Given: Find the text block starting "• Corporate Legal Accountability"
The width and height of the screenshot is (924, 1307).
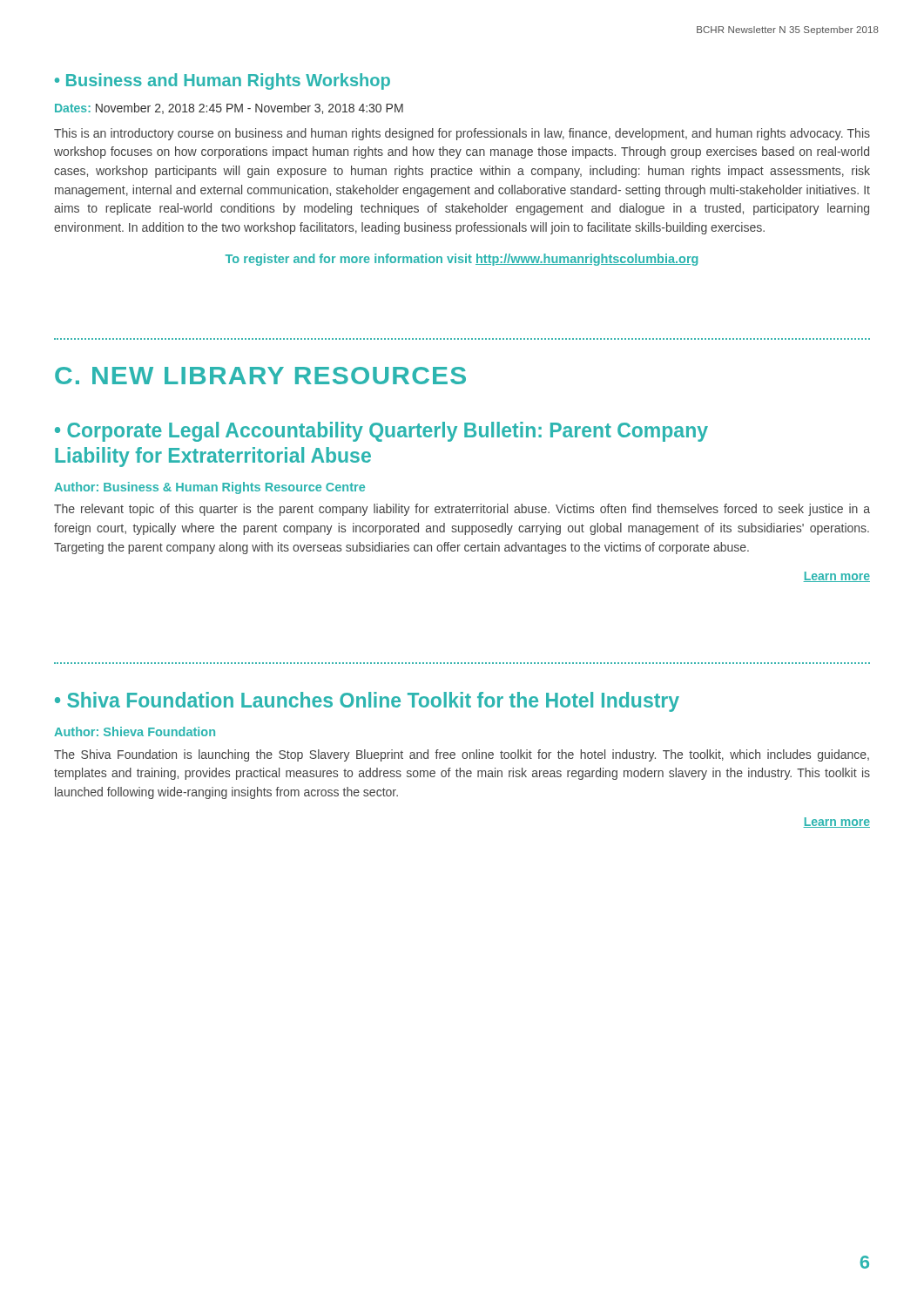Looking at the screenshot, I should pos(462,443).
